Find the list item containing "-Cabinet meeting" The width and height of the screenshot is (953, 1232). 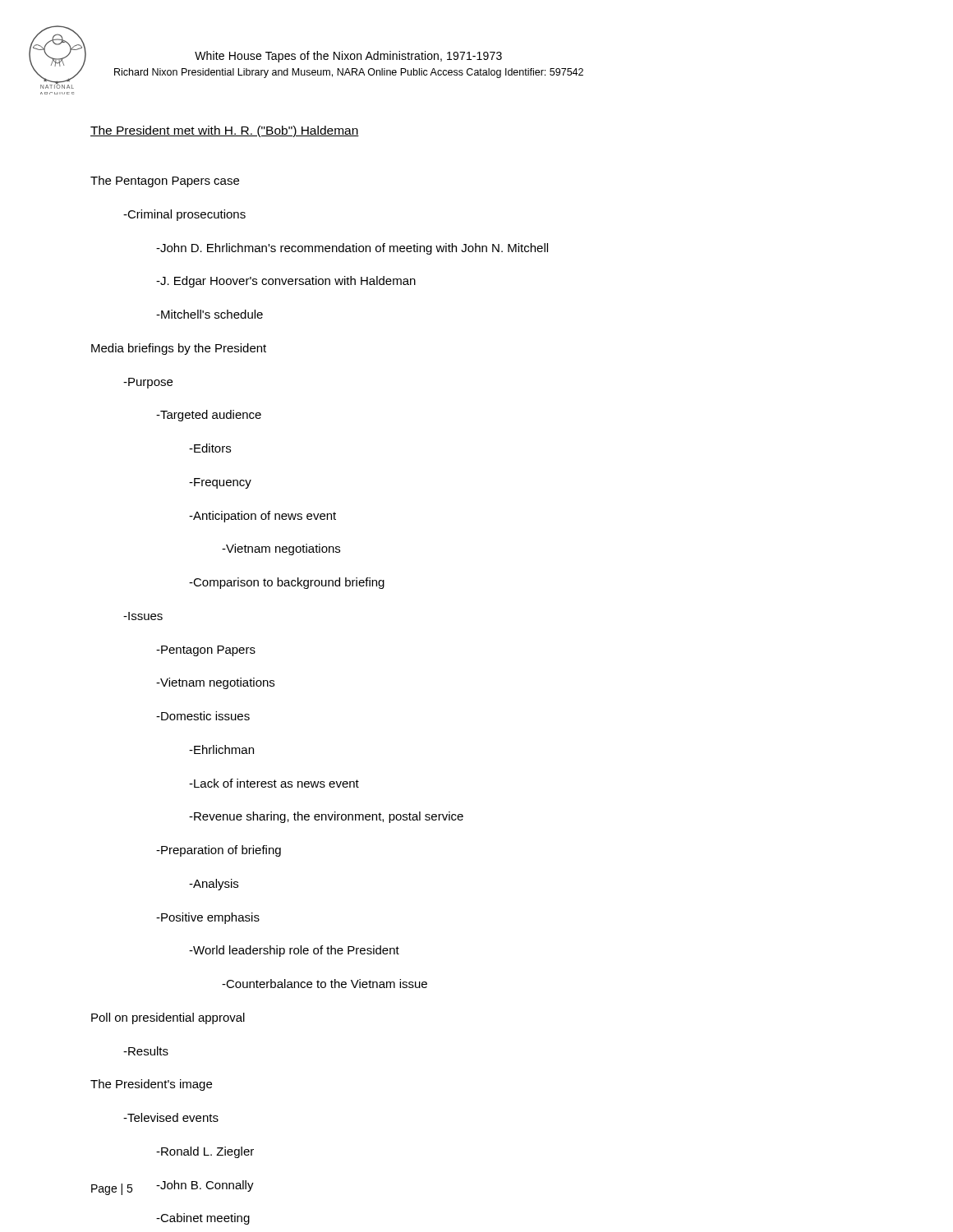pyautogui.click(x=203, y=1218)
